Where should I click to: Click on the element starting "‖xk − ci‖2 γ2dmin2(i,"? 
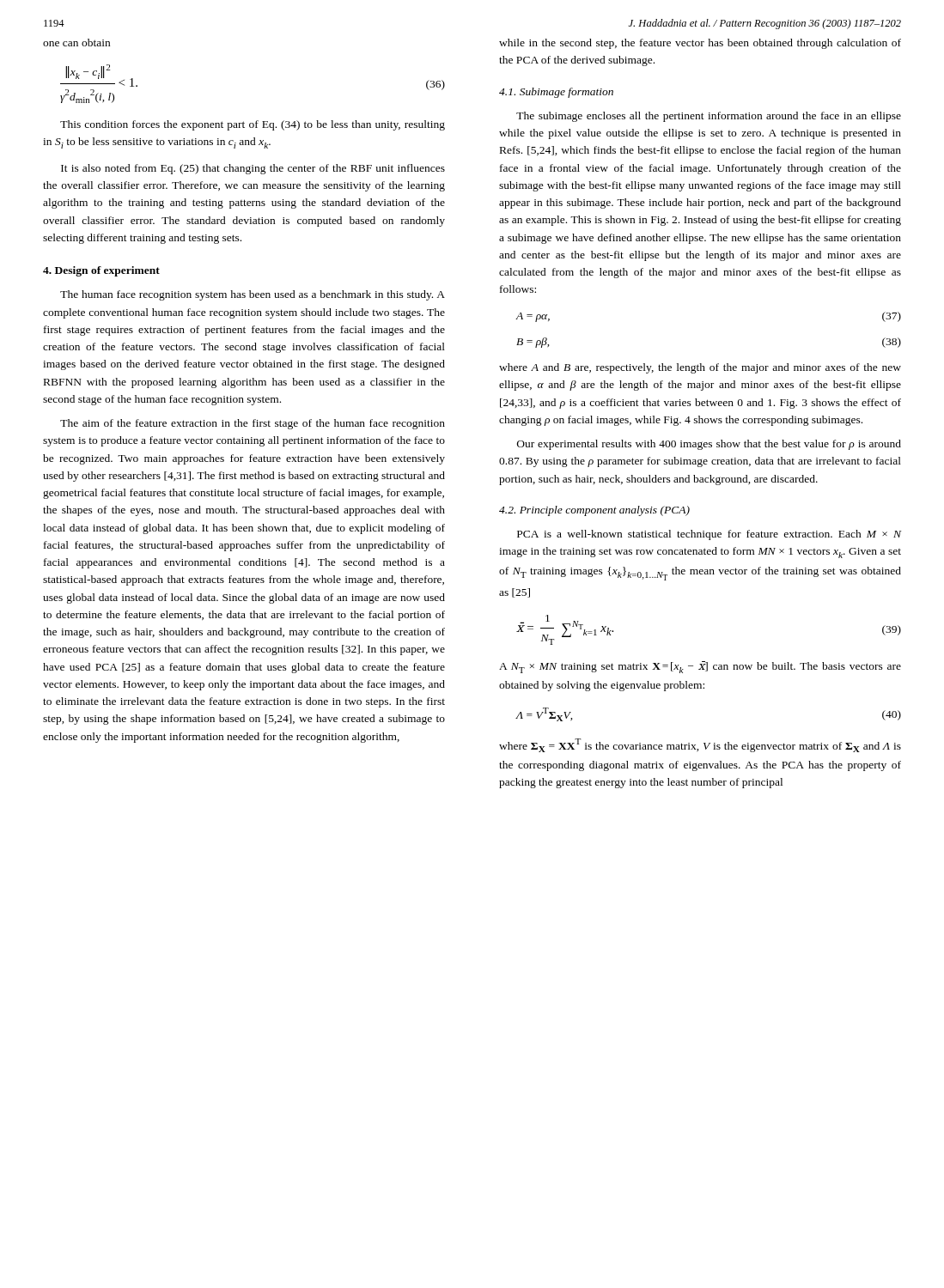tap(87, 84)
